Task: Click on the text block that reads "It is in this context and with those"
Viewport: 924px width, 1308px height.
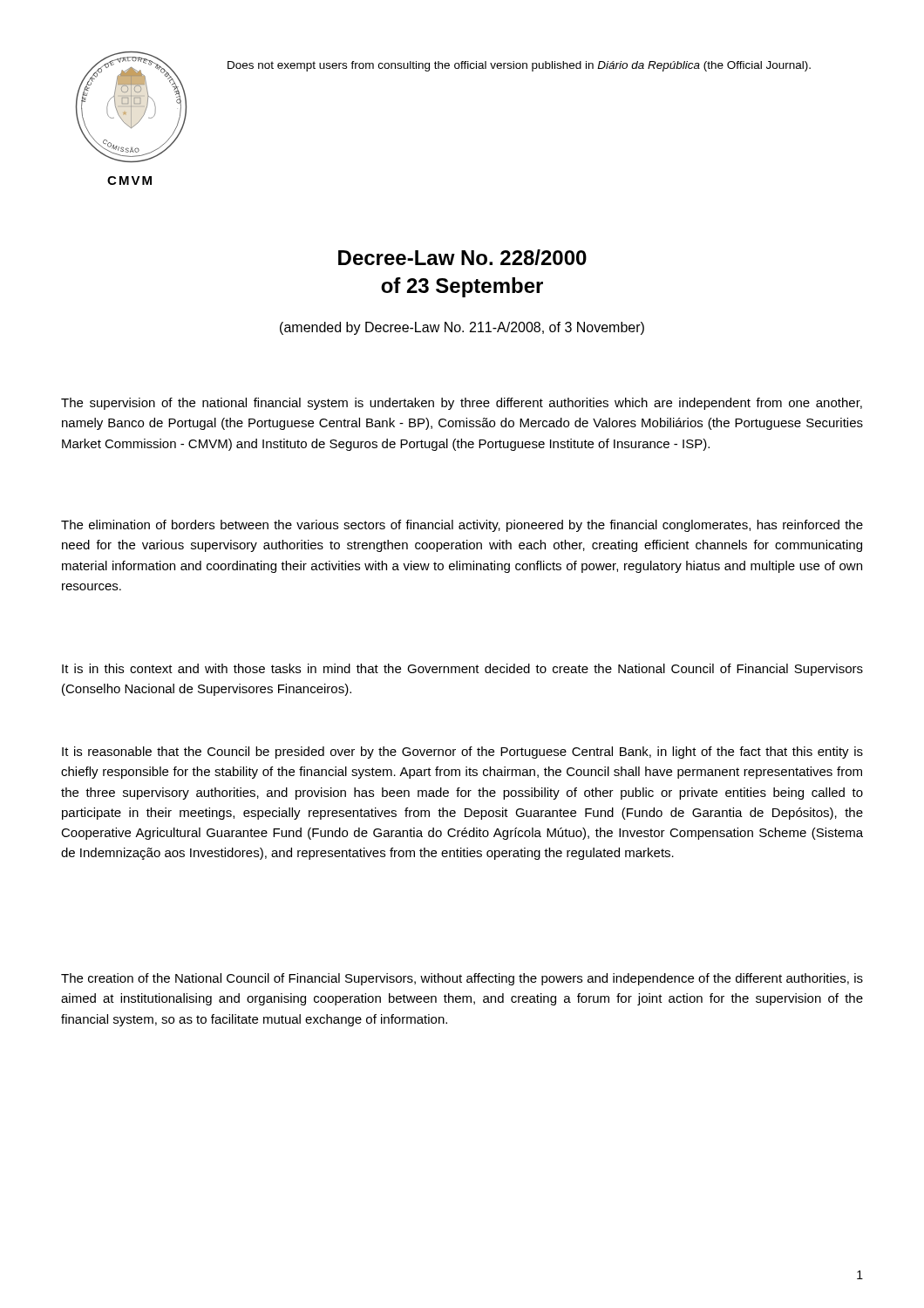Action: 462,679
